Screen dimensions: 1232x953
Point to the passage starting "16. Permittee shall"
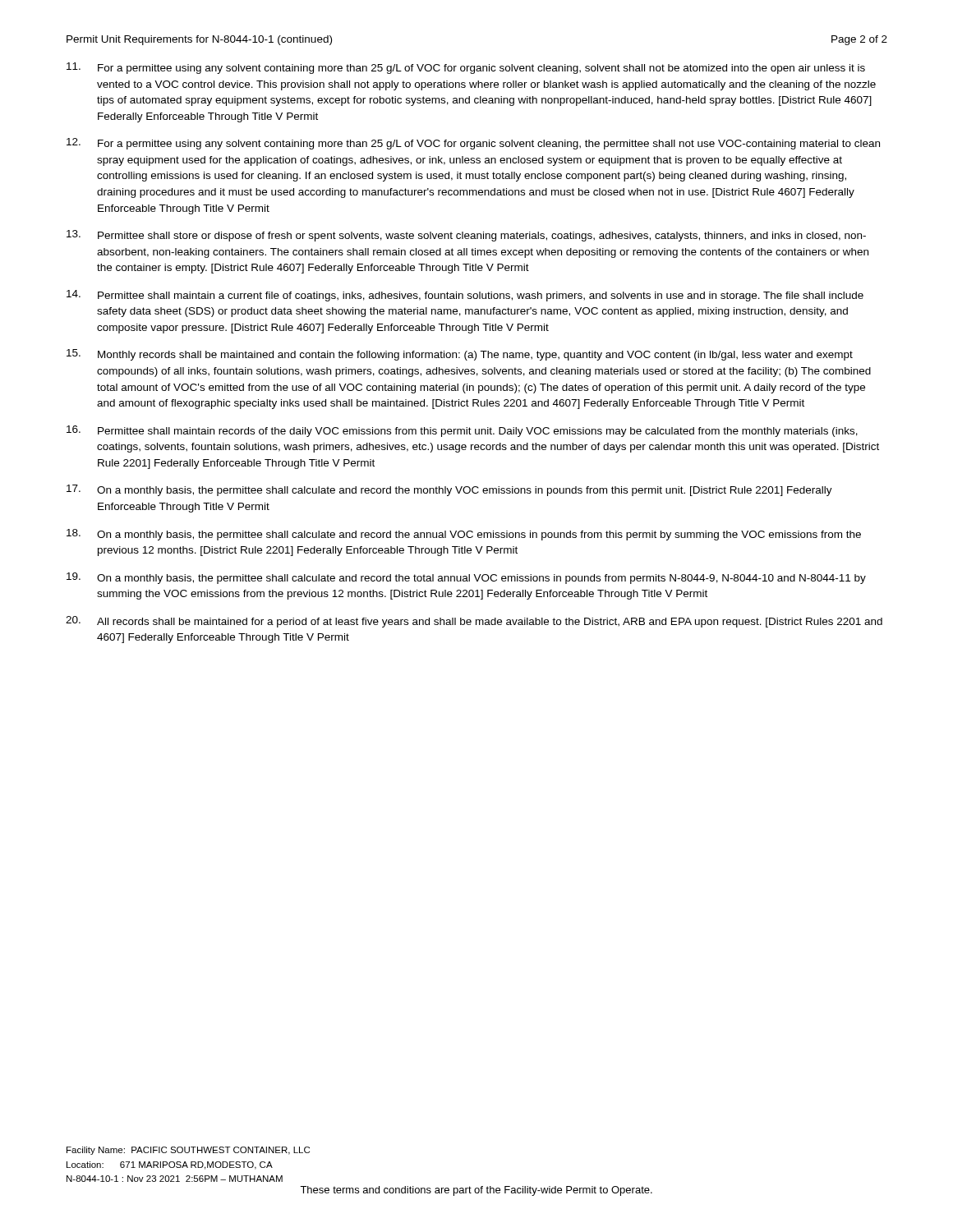click(x=476, y=447)
